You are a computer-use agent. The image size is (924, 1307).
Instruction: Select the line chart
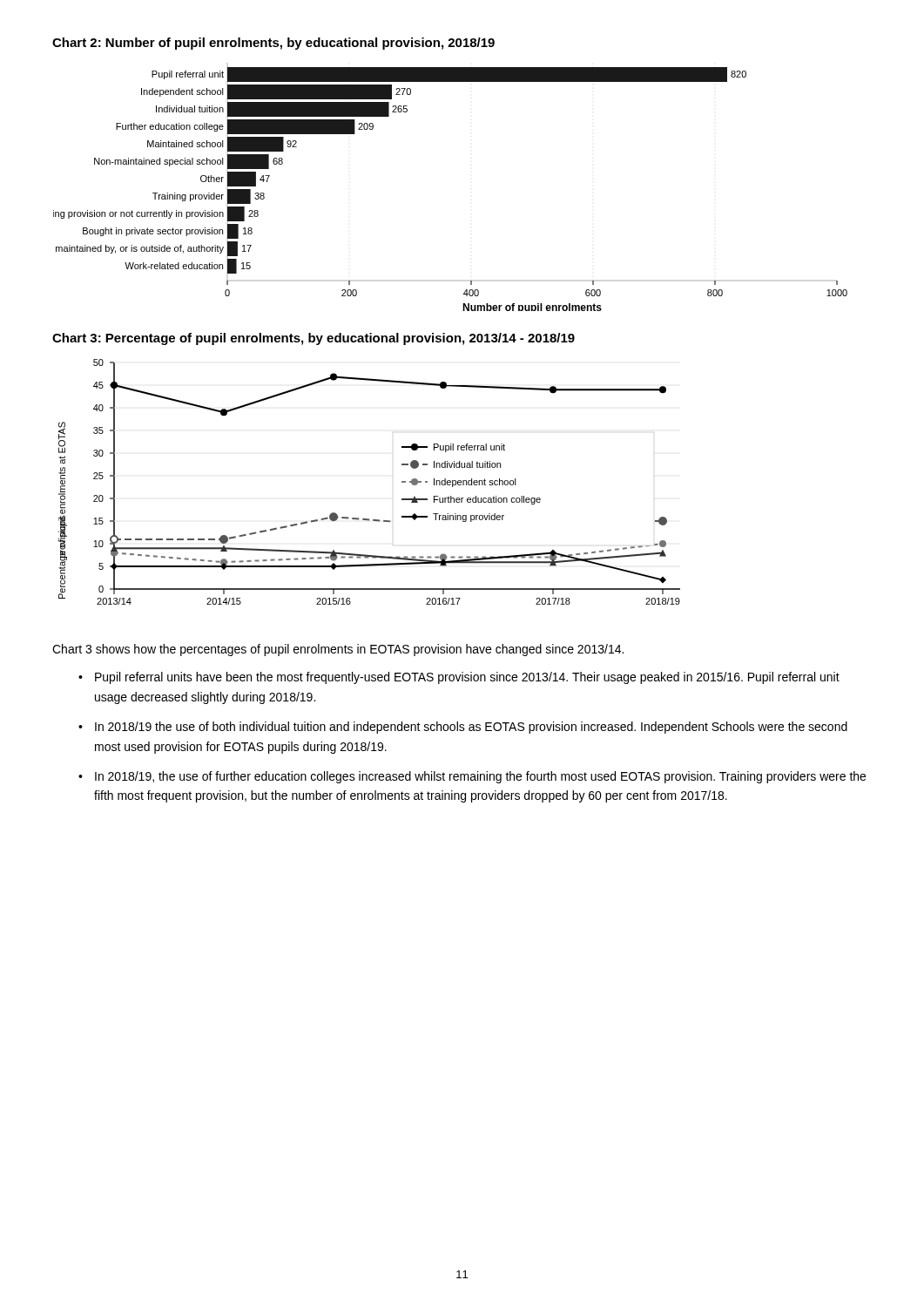pyautogui.click(x=462, y=489)
